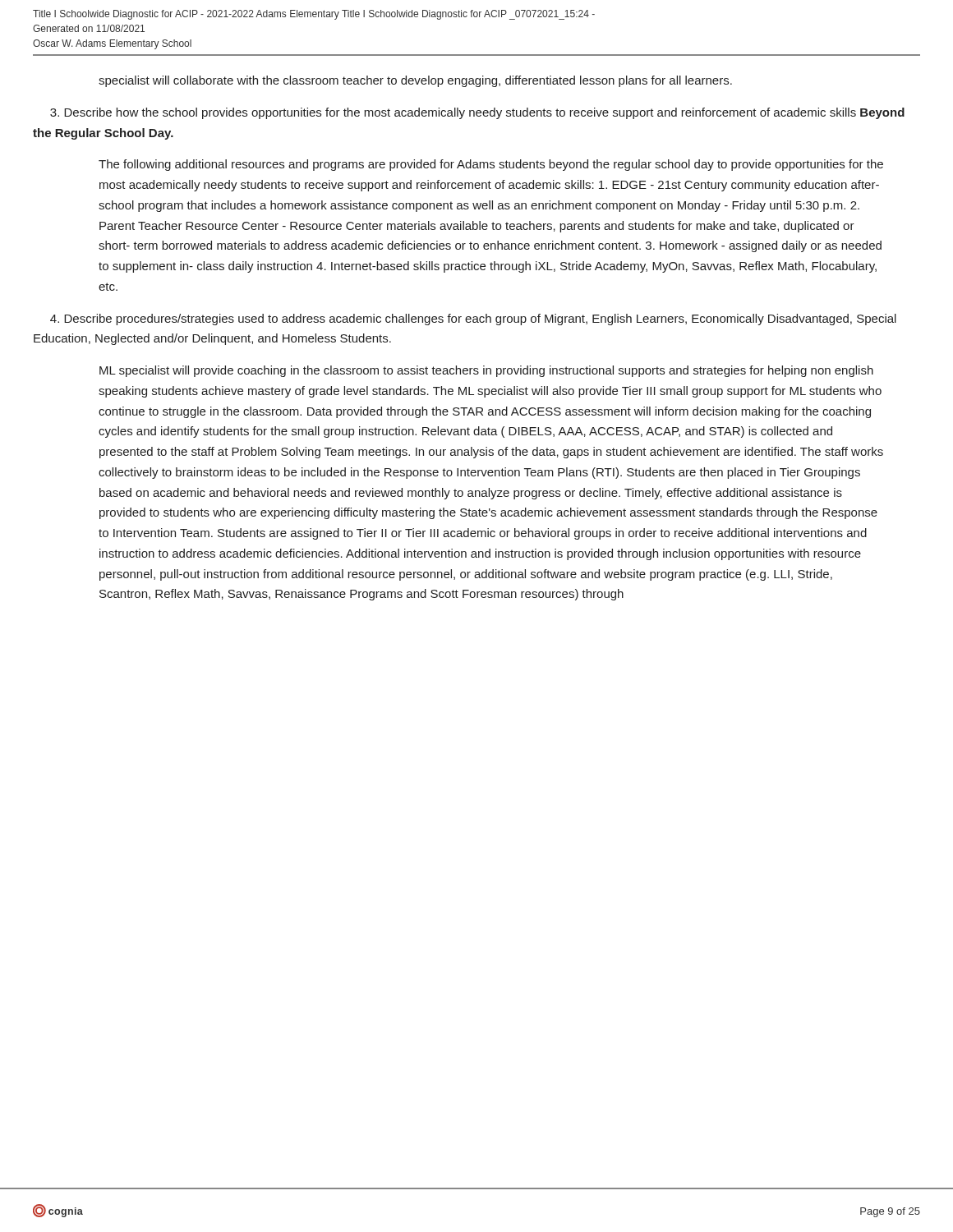The width and height of the screenshot is (953, 1232).
Task: Point to the block beginning "specialist will collaborate with the classroom teacher to"
Action: (x=416, y=80)
